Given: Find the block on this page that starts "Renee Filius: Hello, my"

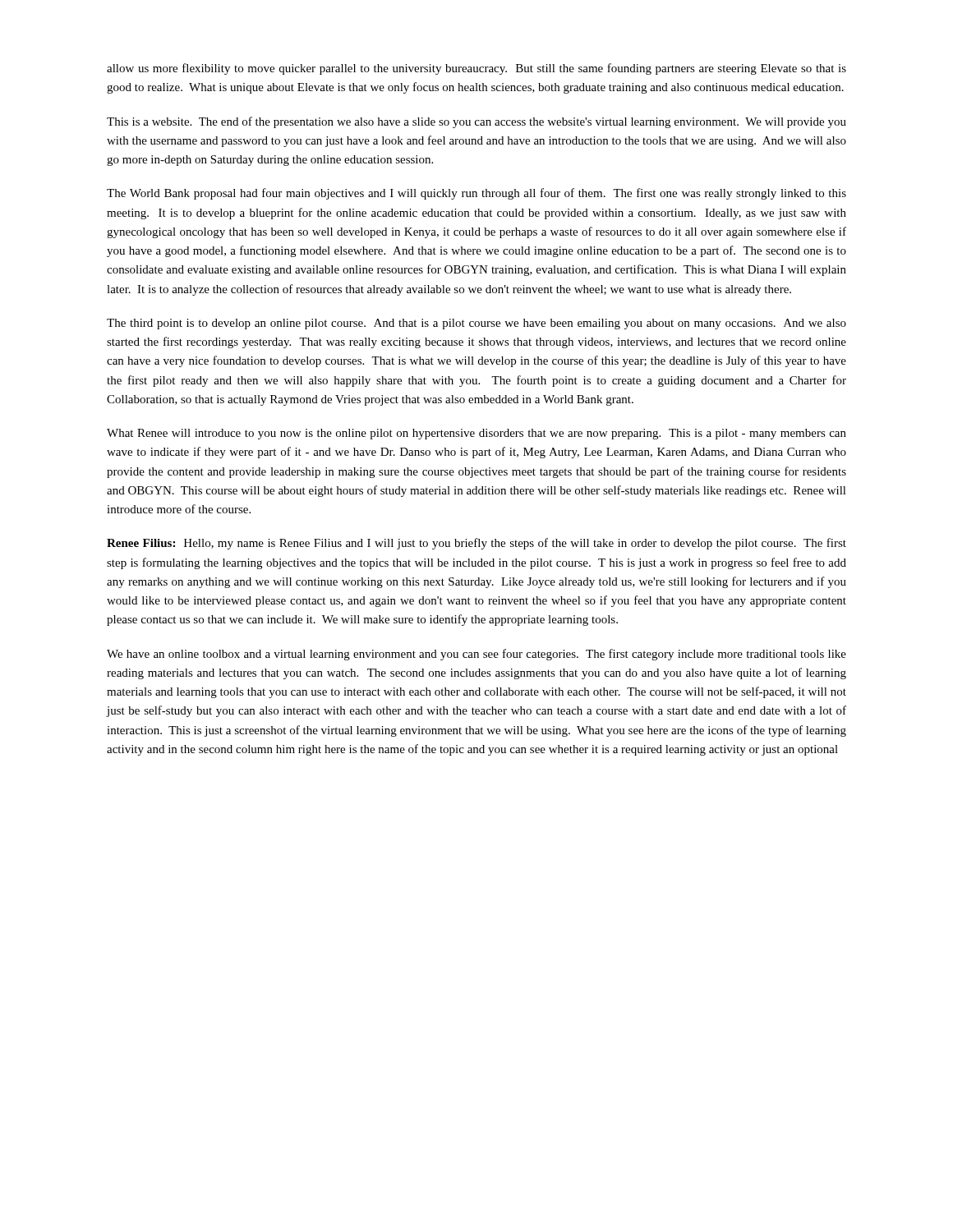Looking at the screenshot, I should pyautogui.click(x=476, y=581).
